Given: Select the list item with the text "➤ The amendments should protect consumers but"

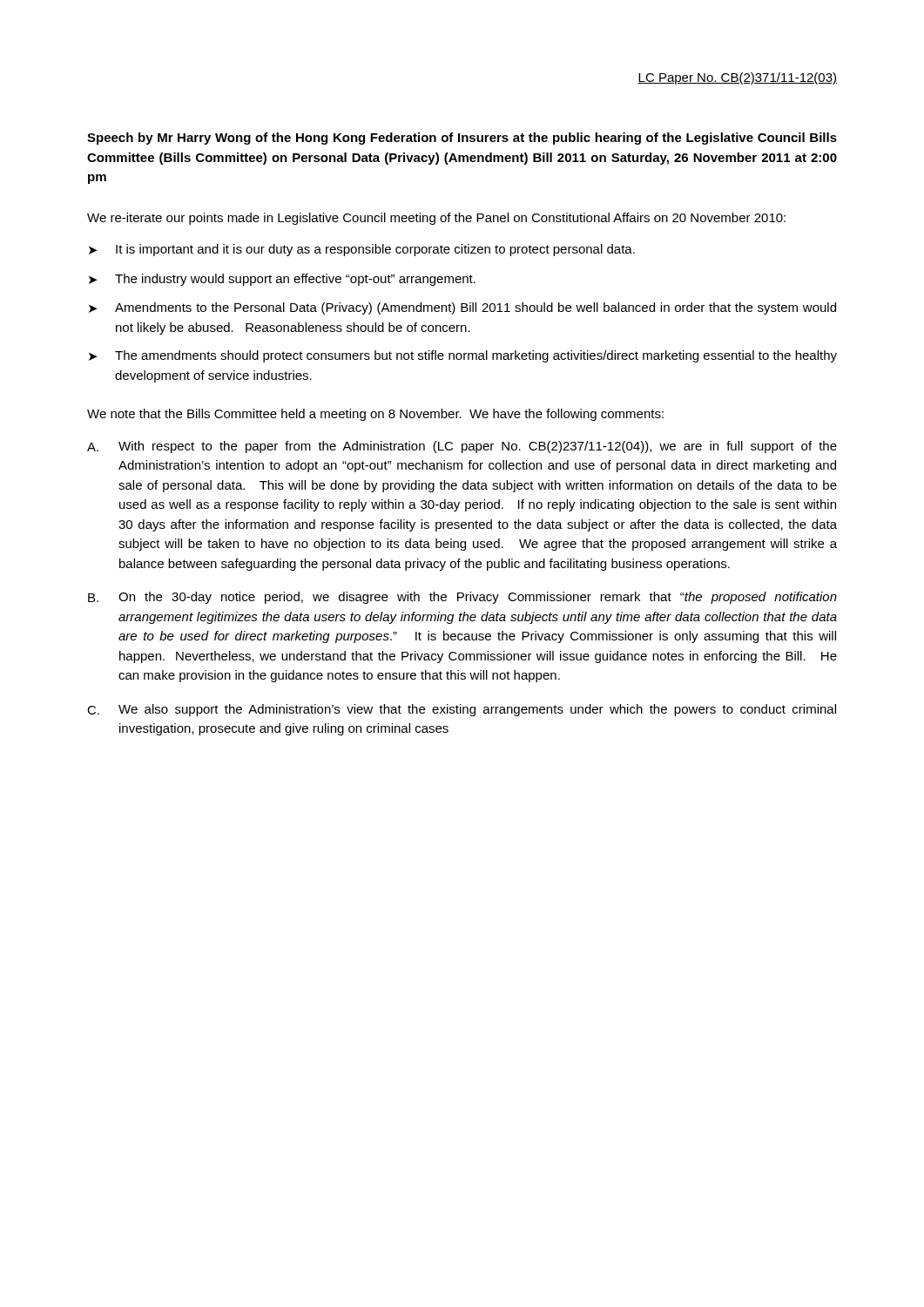Looking at the screenshot, I should point(462,366).
